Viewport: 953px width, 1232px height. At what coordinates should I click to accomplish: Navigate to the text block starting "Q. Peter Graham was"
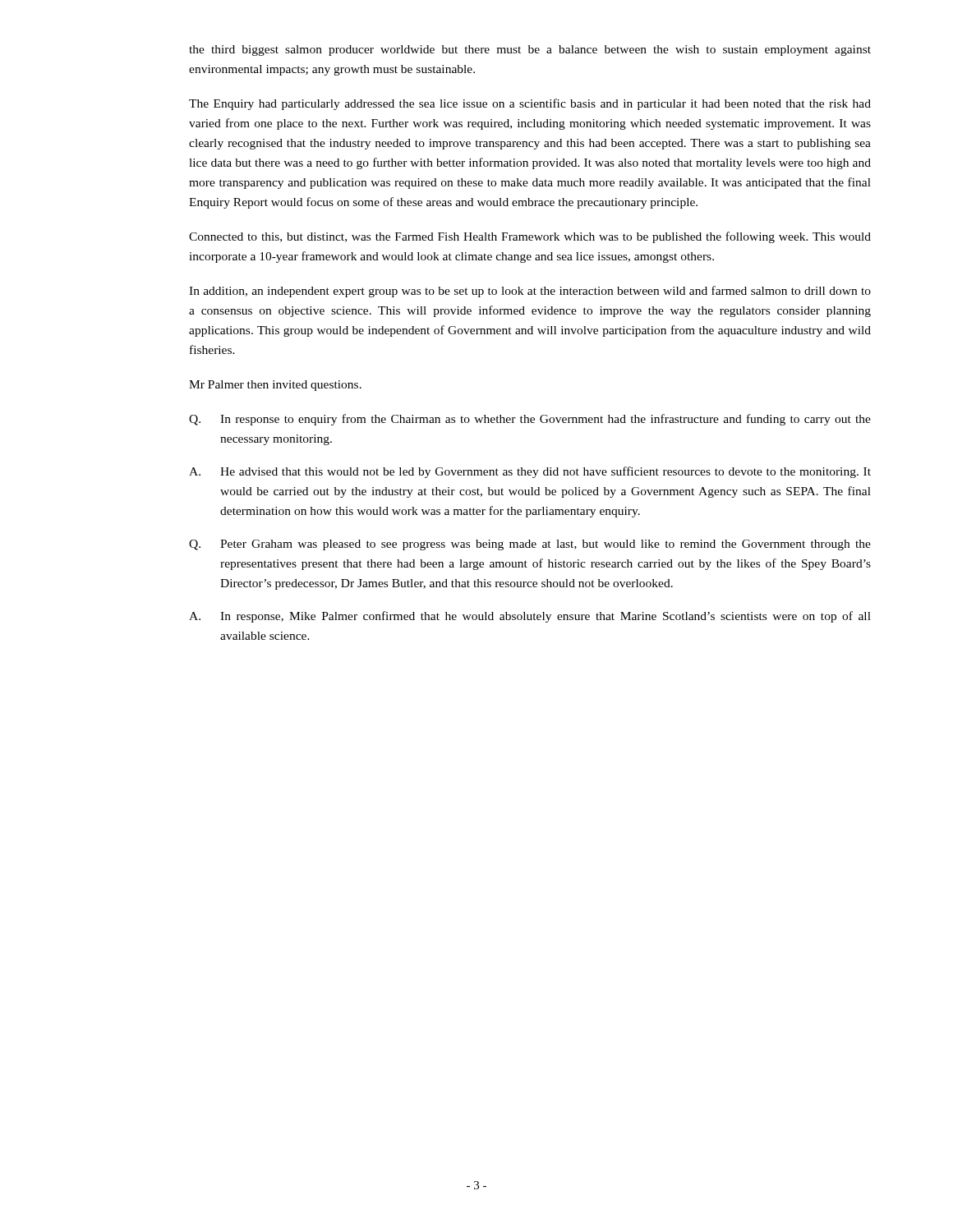530,564
